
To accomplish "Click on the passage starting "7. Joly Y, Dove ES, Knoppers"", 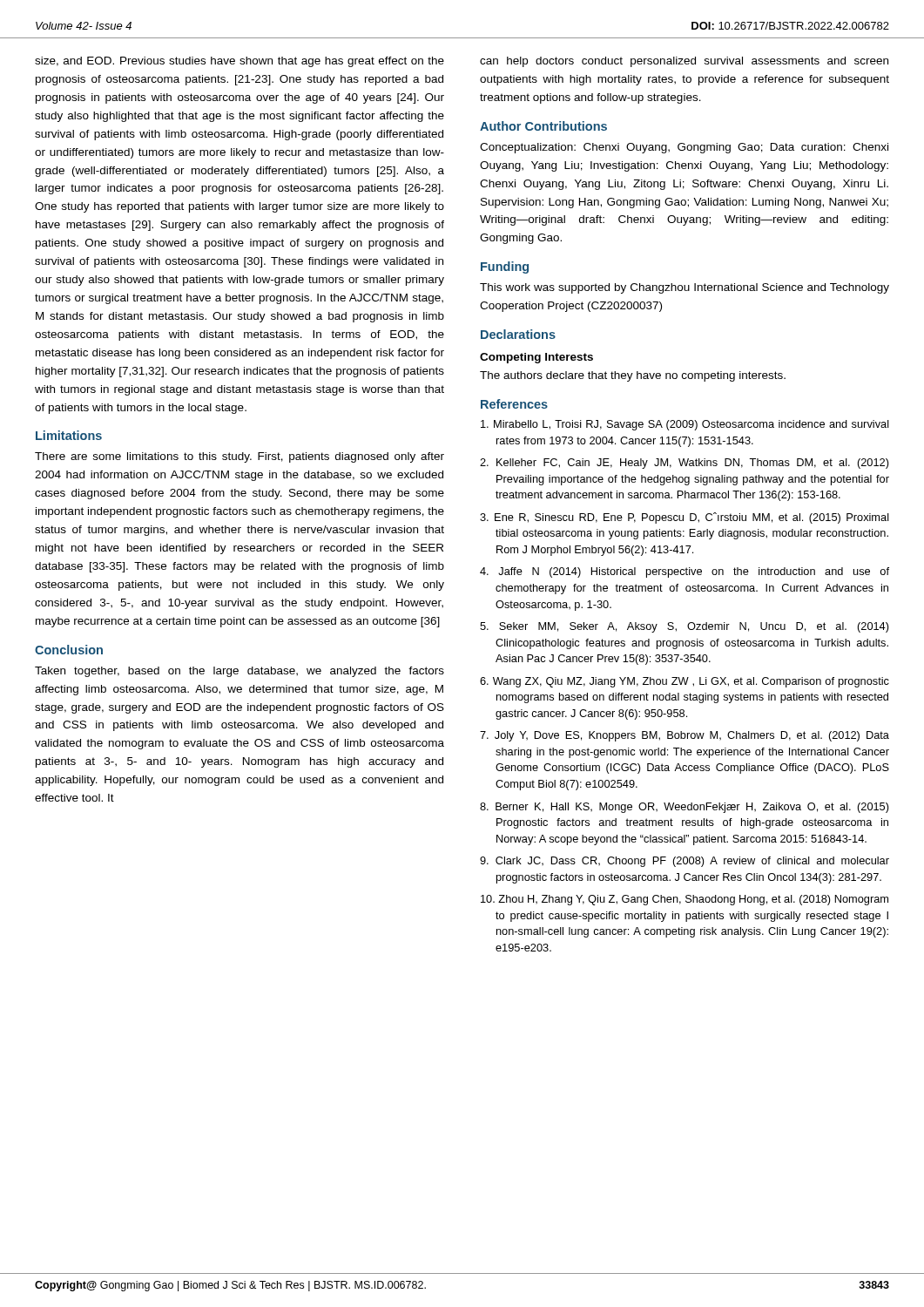I will click(684, 760).
